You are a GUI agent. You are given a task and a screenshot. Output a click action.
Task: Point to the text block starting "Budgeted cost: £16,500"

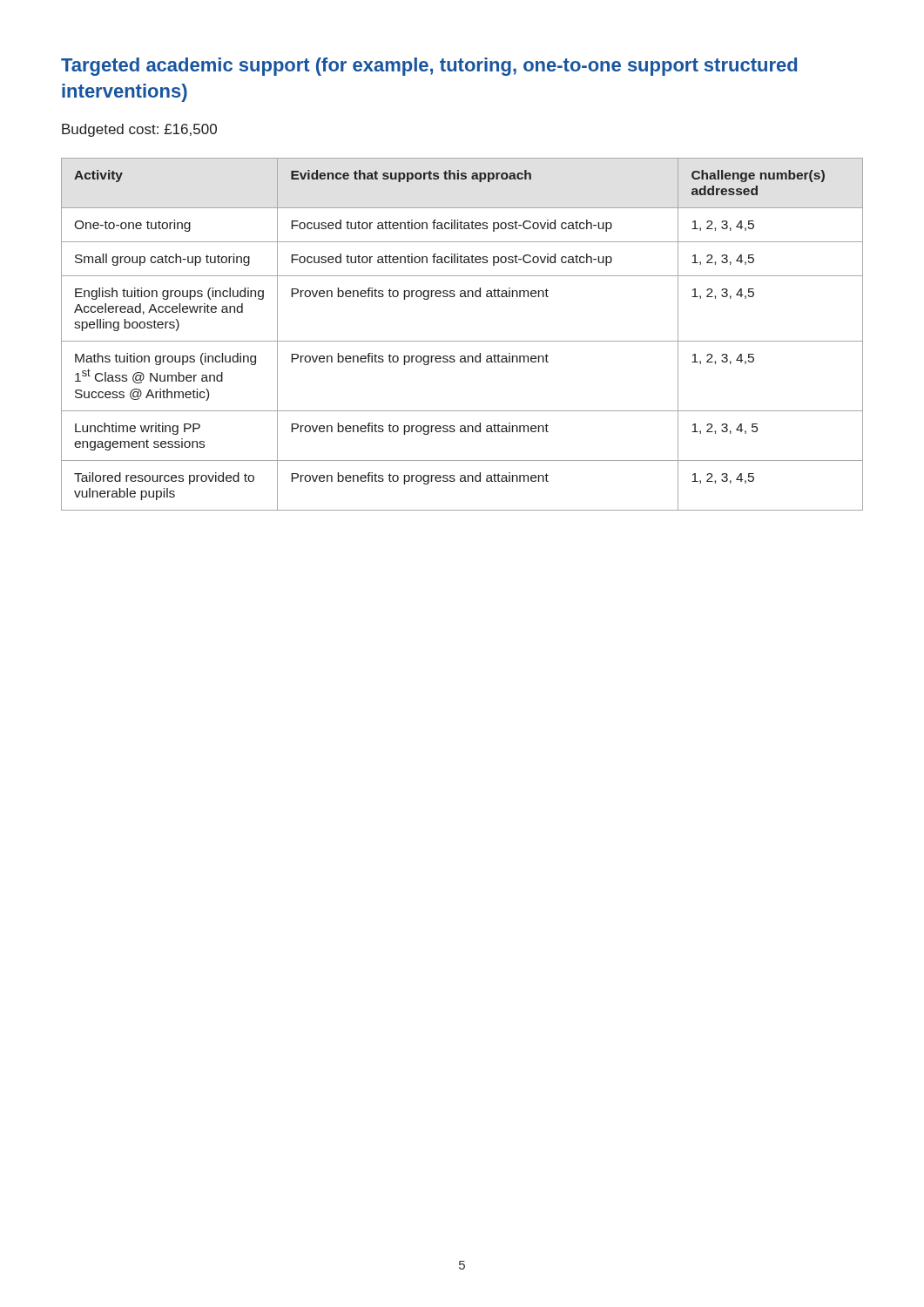139,130
